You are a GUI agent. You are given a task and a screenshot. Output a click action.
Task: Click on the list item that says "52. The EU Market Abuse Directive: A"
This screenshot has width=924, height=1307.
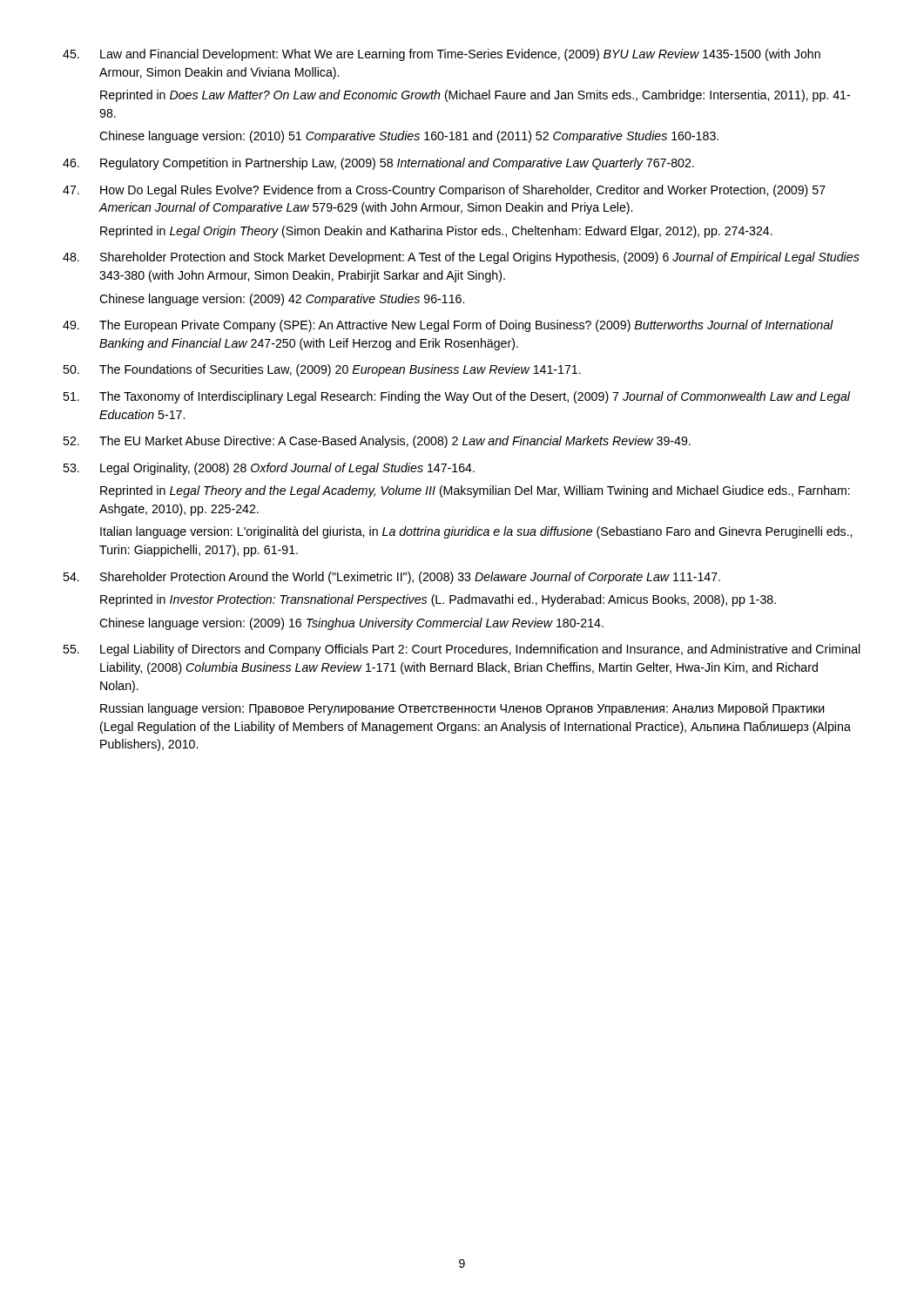(462, 441)
